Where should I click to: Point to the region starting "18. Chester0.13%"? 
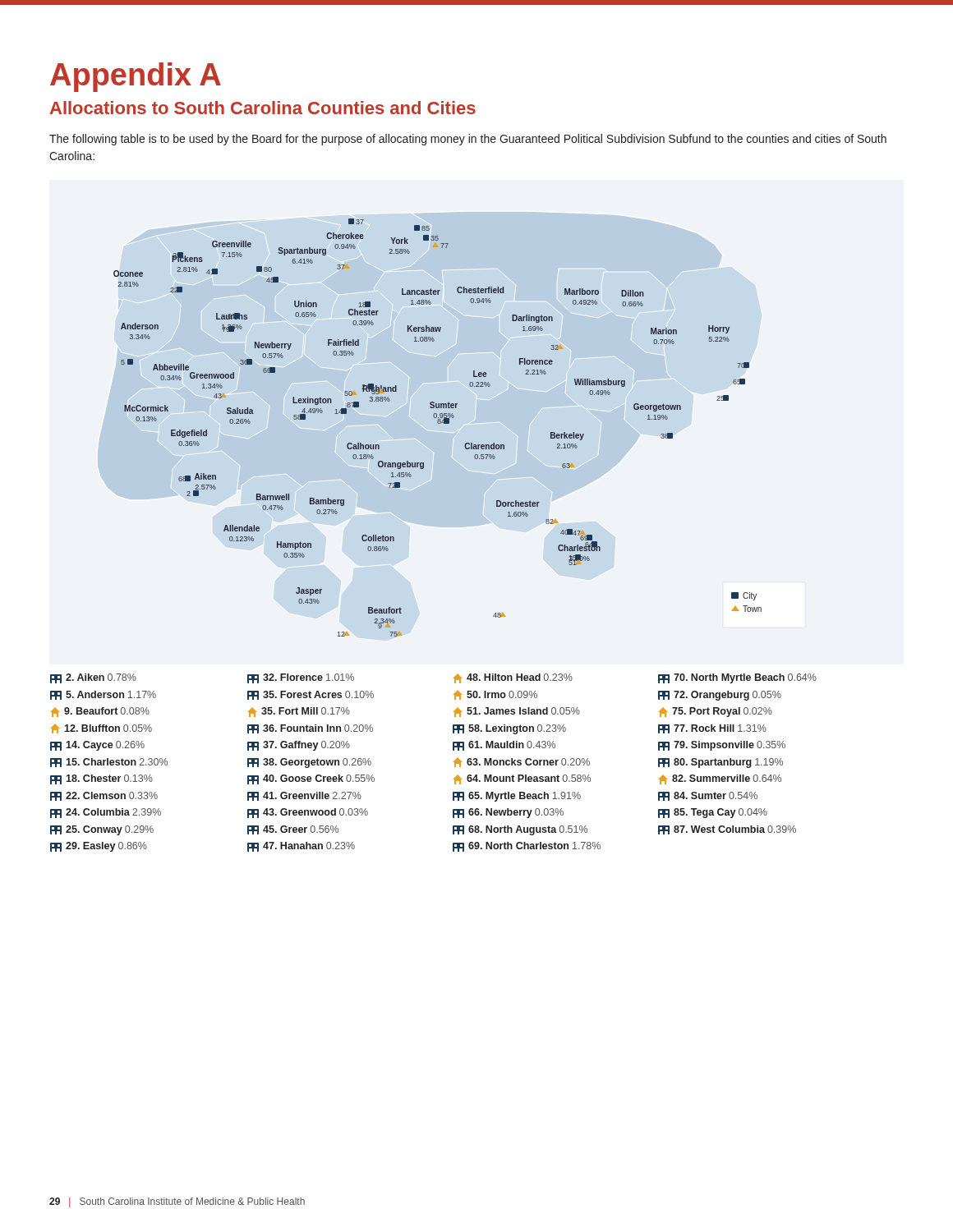coord(101,779)
